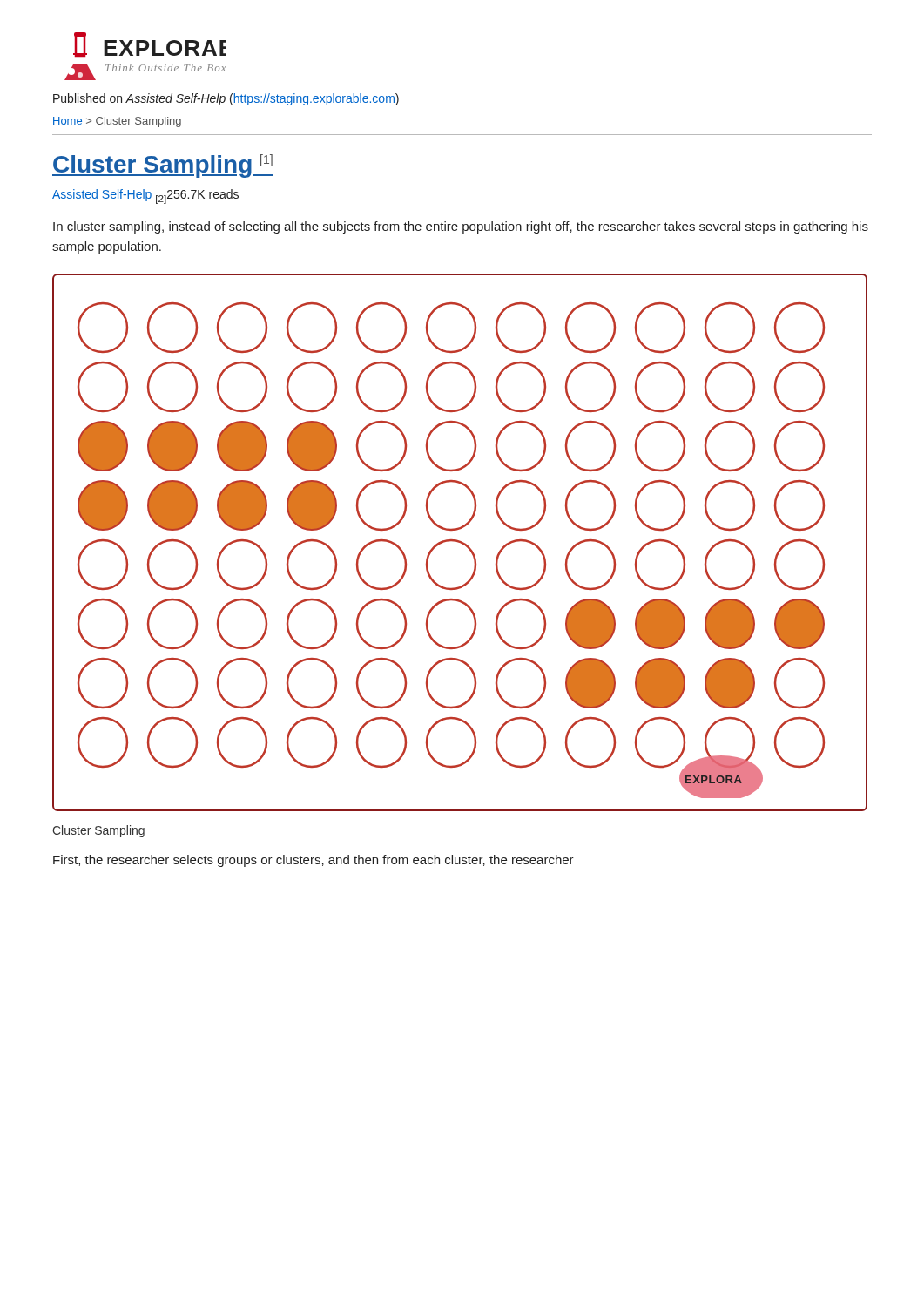924x1307 pixels.
Task: Select the caption that says "Cluster Sampling"
Action: click(99, 831)
